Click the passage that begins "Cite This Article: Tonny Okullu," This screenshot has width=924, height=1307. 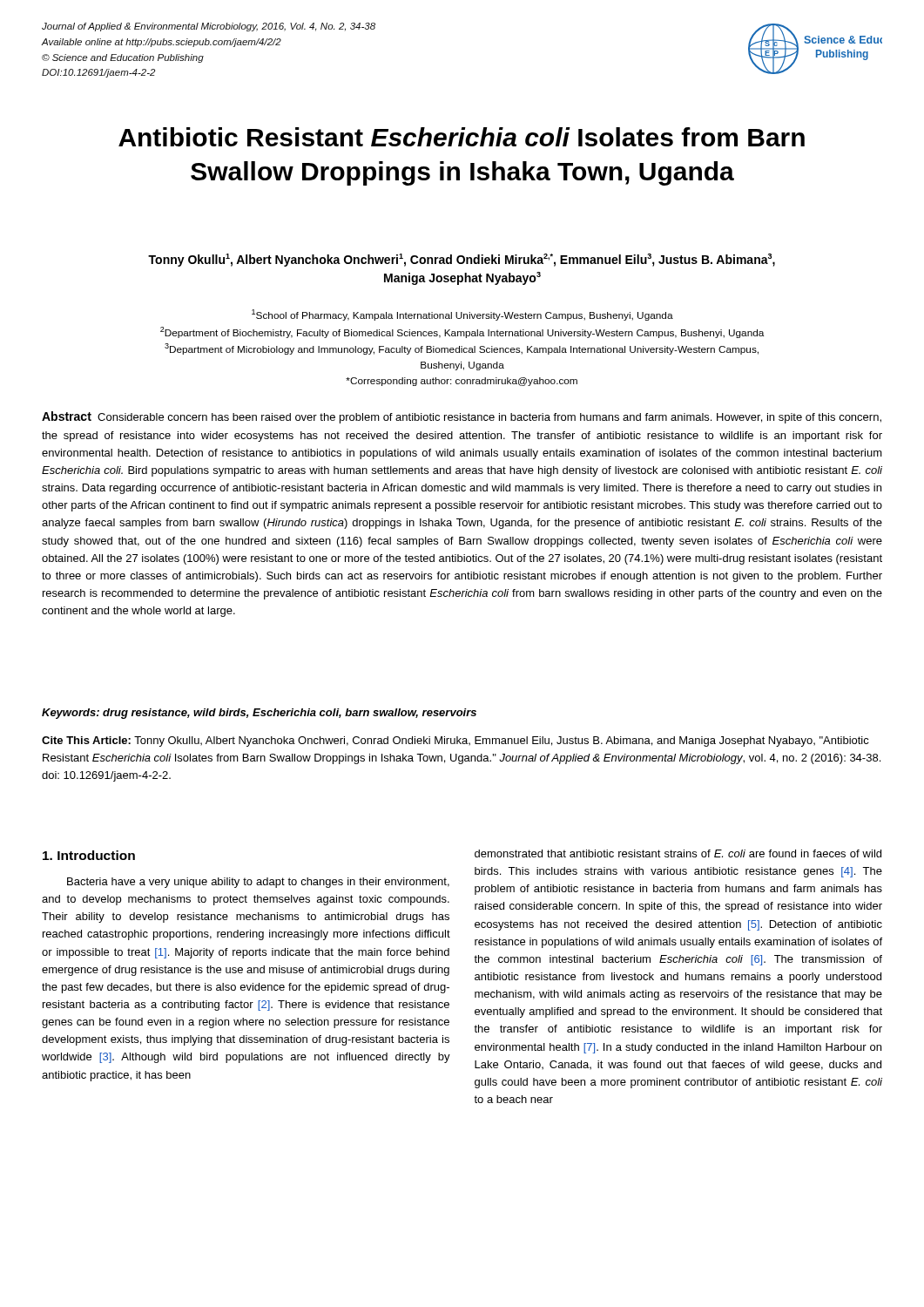click(462, 758)
